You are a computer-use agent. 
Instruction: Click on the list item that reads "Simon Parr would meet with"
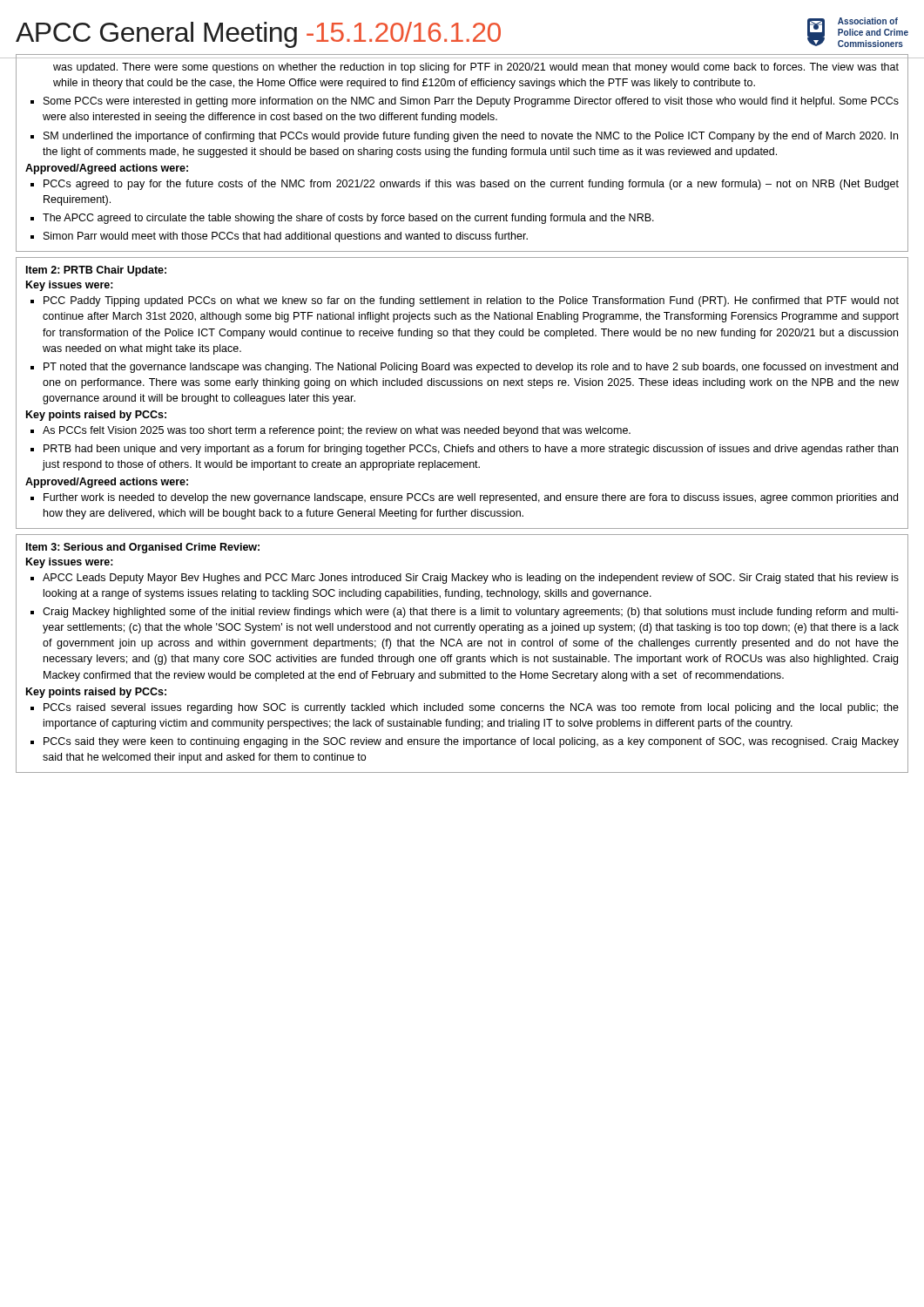pos(286,236)
